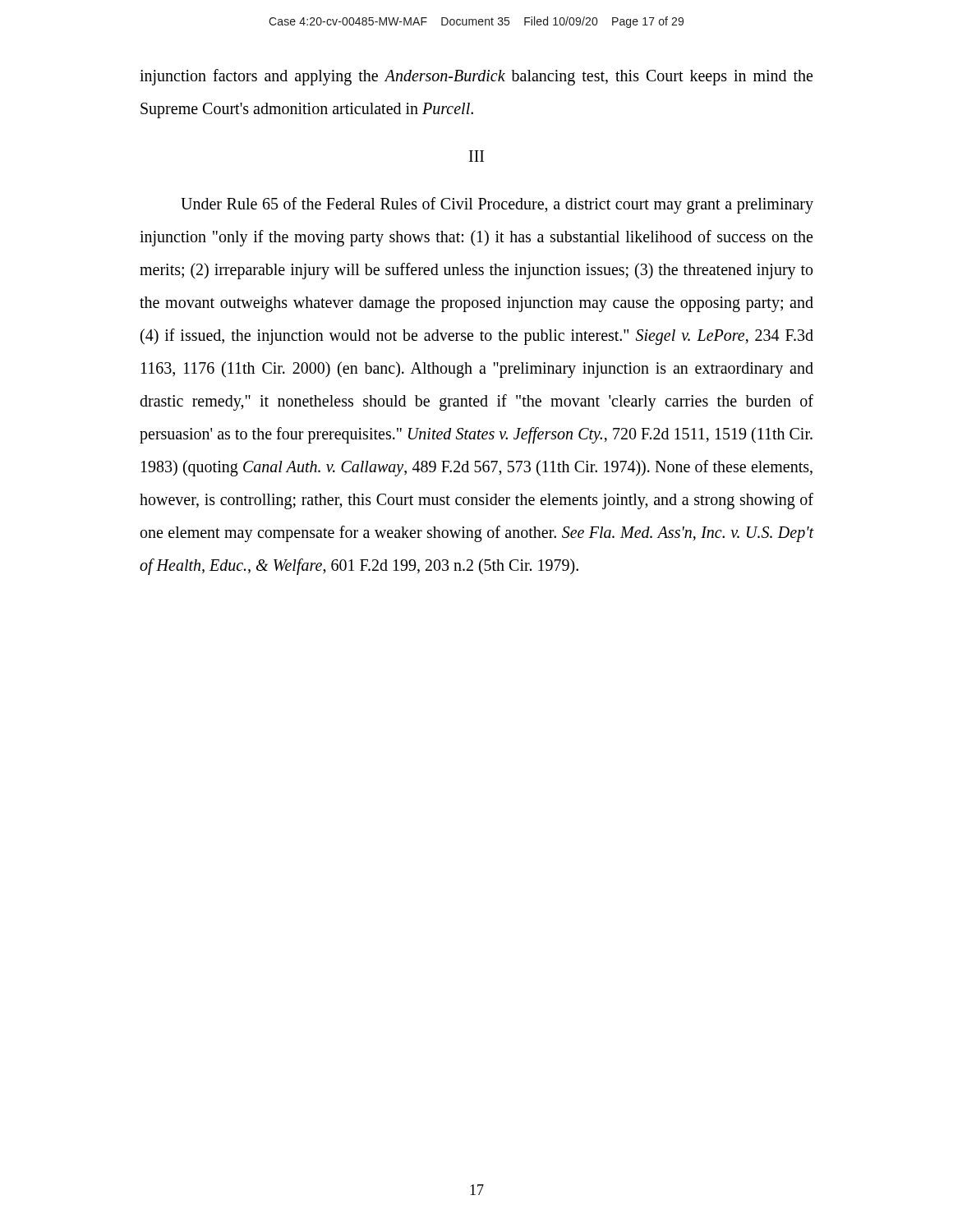Click the passage that begins "Under Rule 65 of"
This screenshot has width=953, height=1232.
click(476, 384)
